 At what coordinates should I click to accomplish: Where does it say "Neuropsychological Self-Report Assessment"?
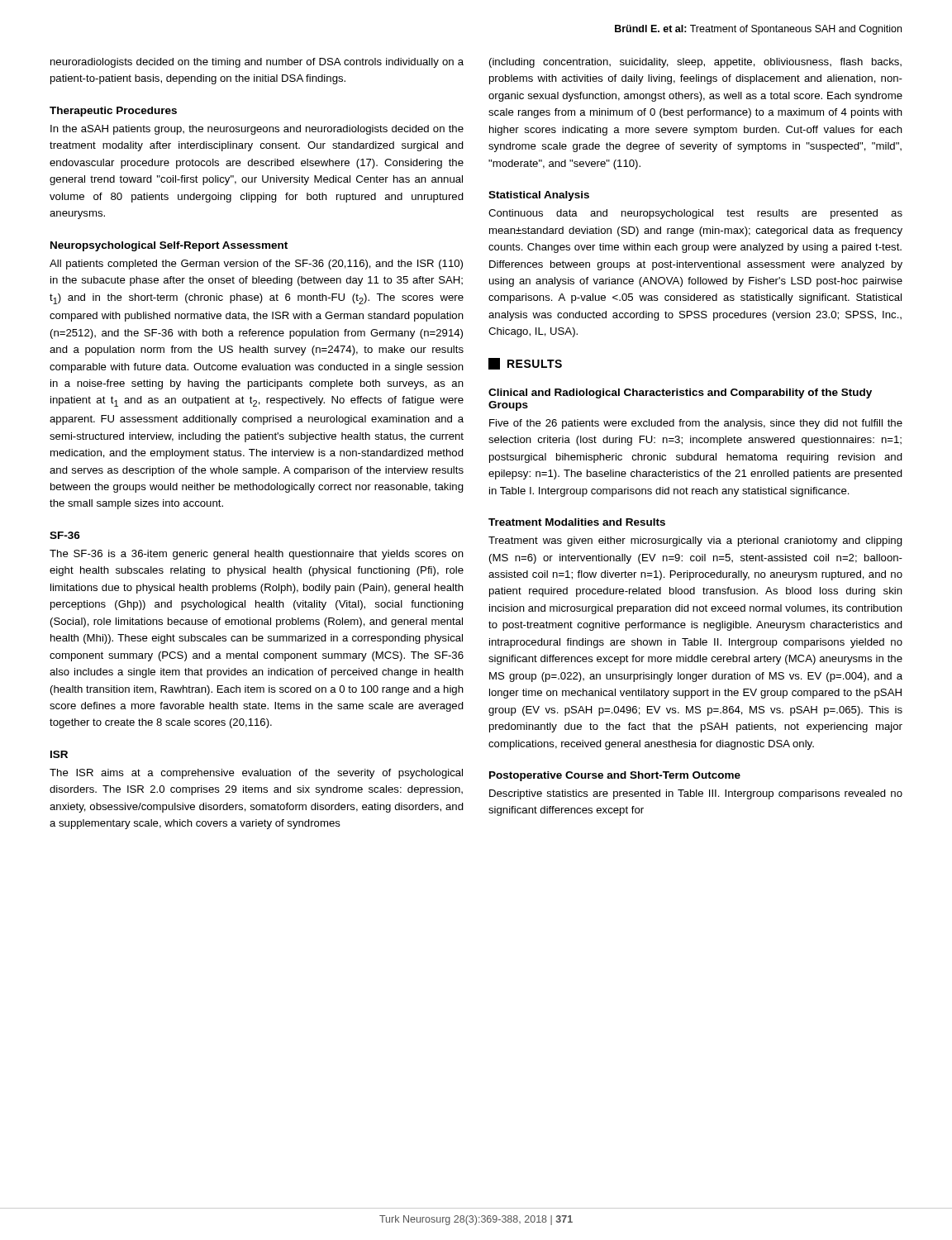click(x=169, y=245)
